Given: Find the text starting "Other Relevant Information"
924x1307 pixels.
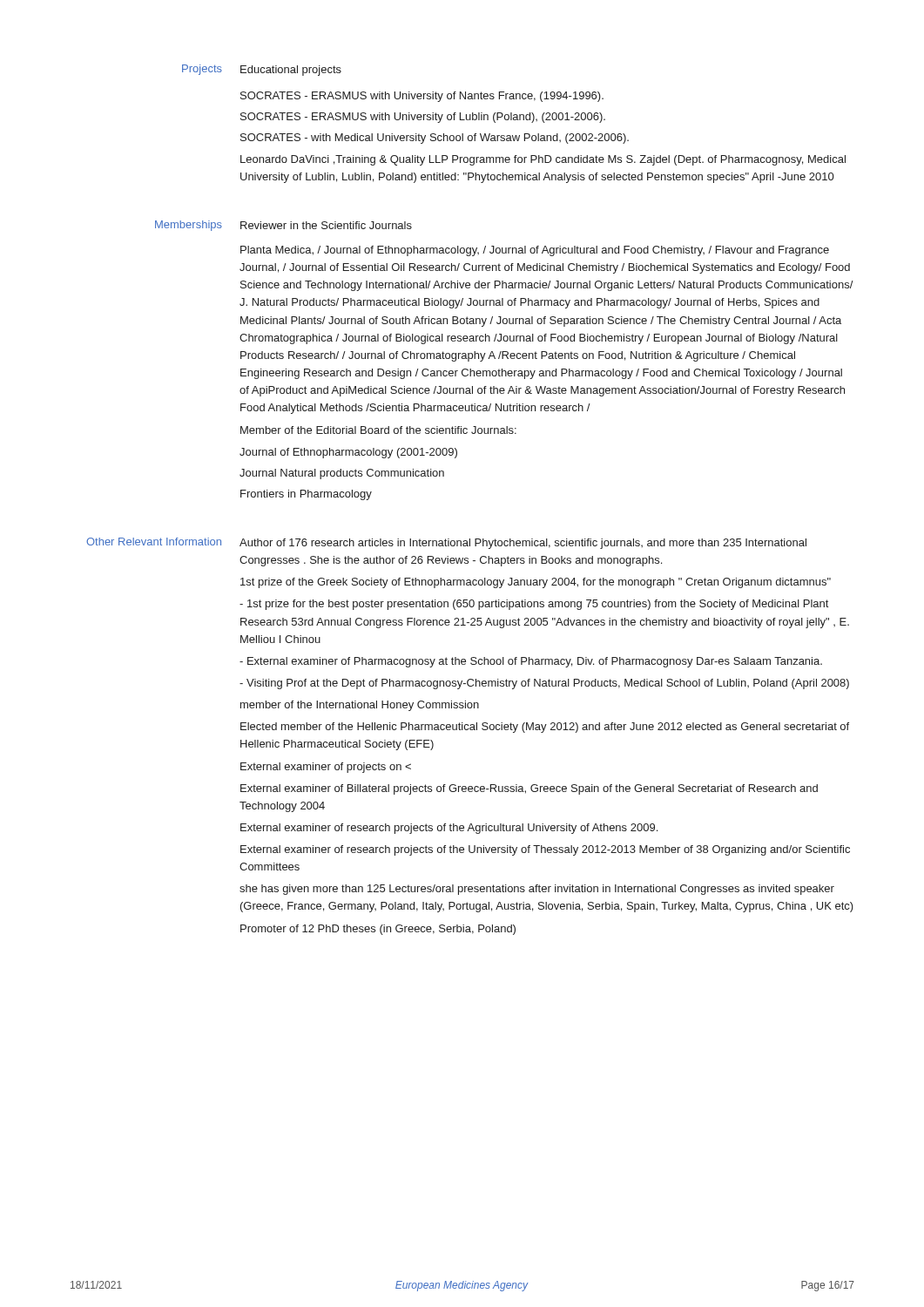Looking at the screenshot, I should pos(154,541).
